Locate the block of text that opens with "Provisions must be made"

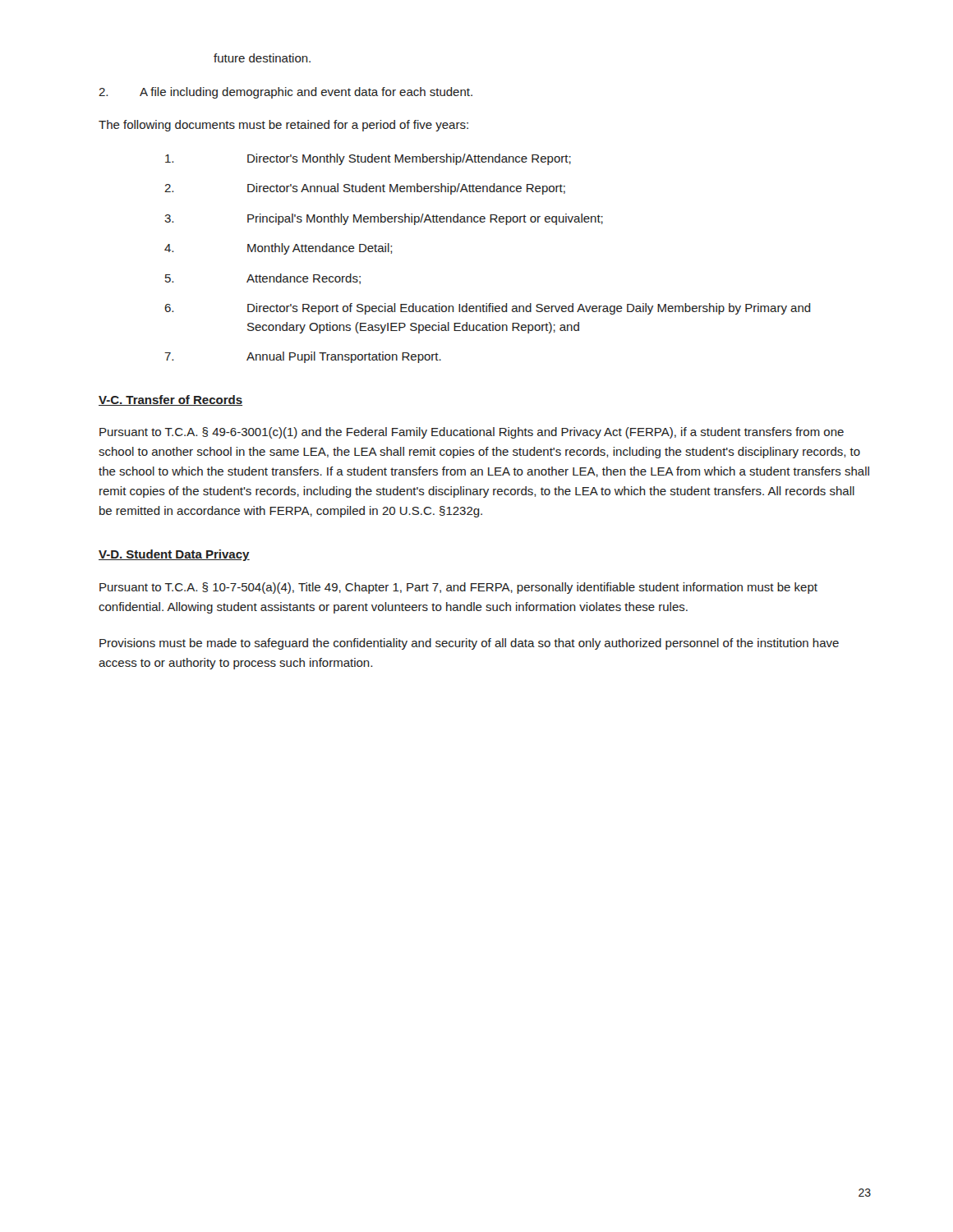click(469, 652)
